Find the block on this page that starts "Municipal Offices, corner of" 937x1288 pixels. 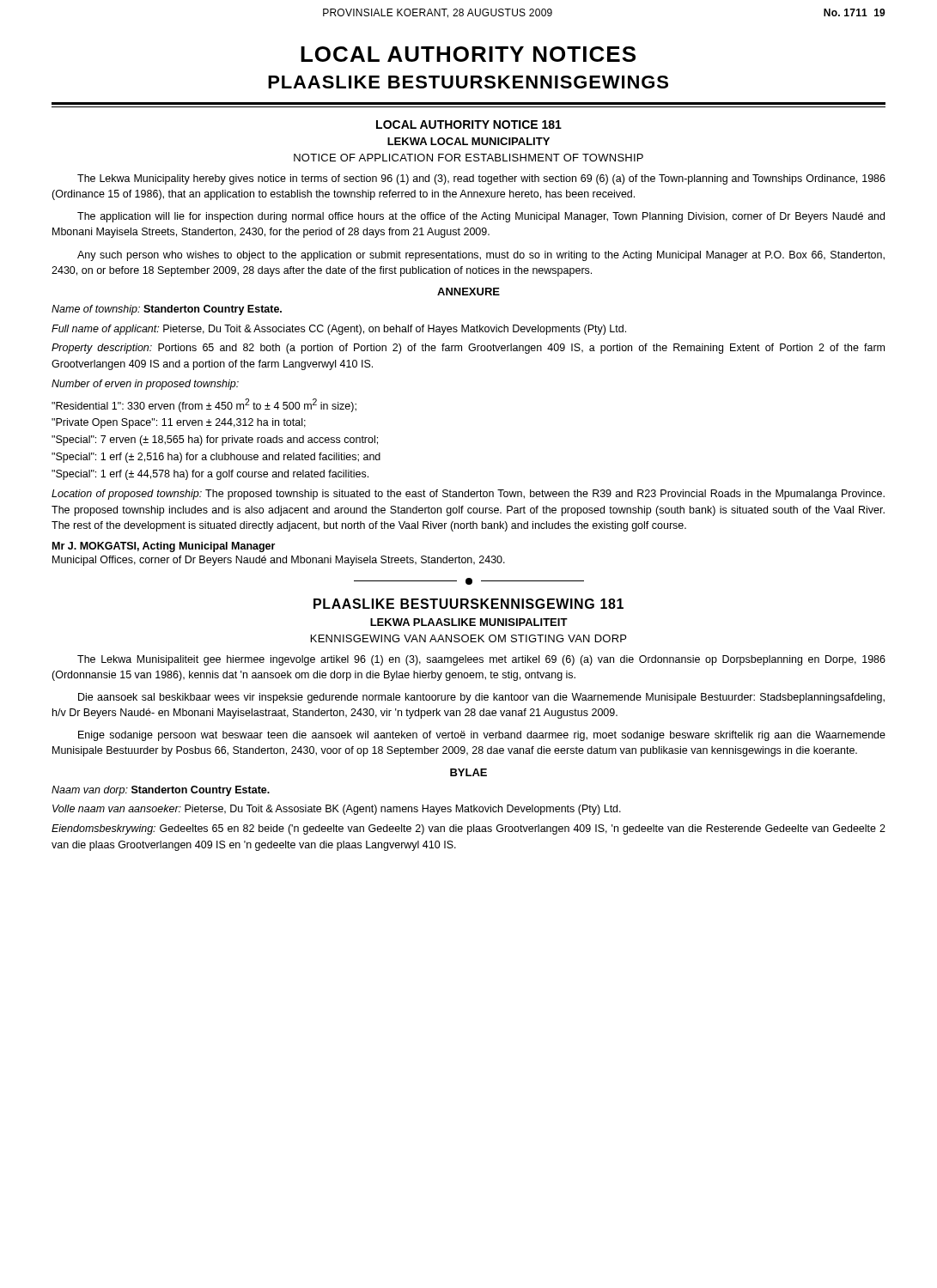tap(278, 560)
